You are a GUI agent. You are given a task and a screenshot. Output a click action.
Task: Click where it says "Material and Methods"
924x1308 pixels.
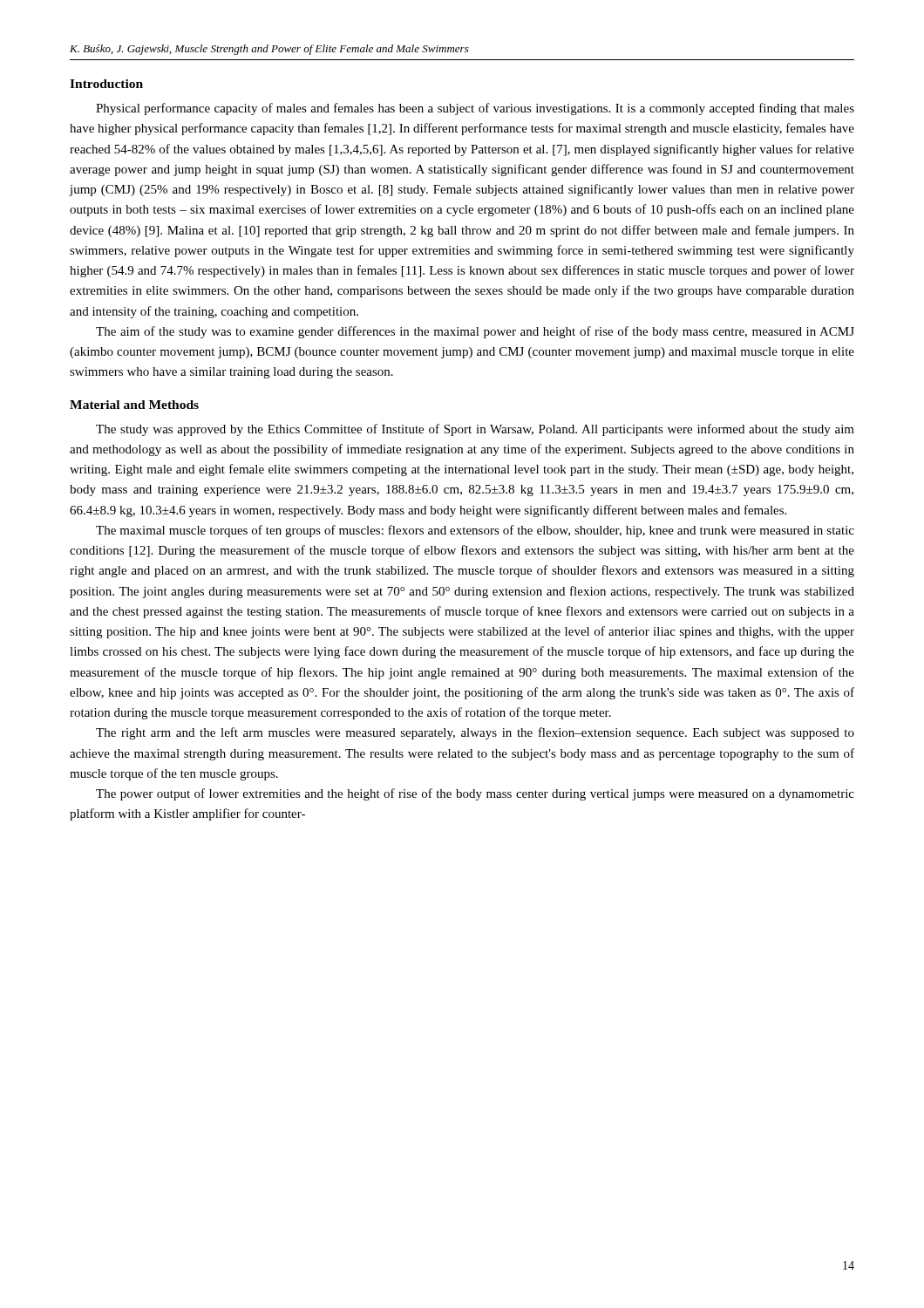point(134,404)
